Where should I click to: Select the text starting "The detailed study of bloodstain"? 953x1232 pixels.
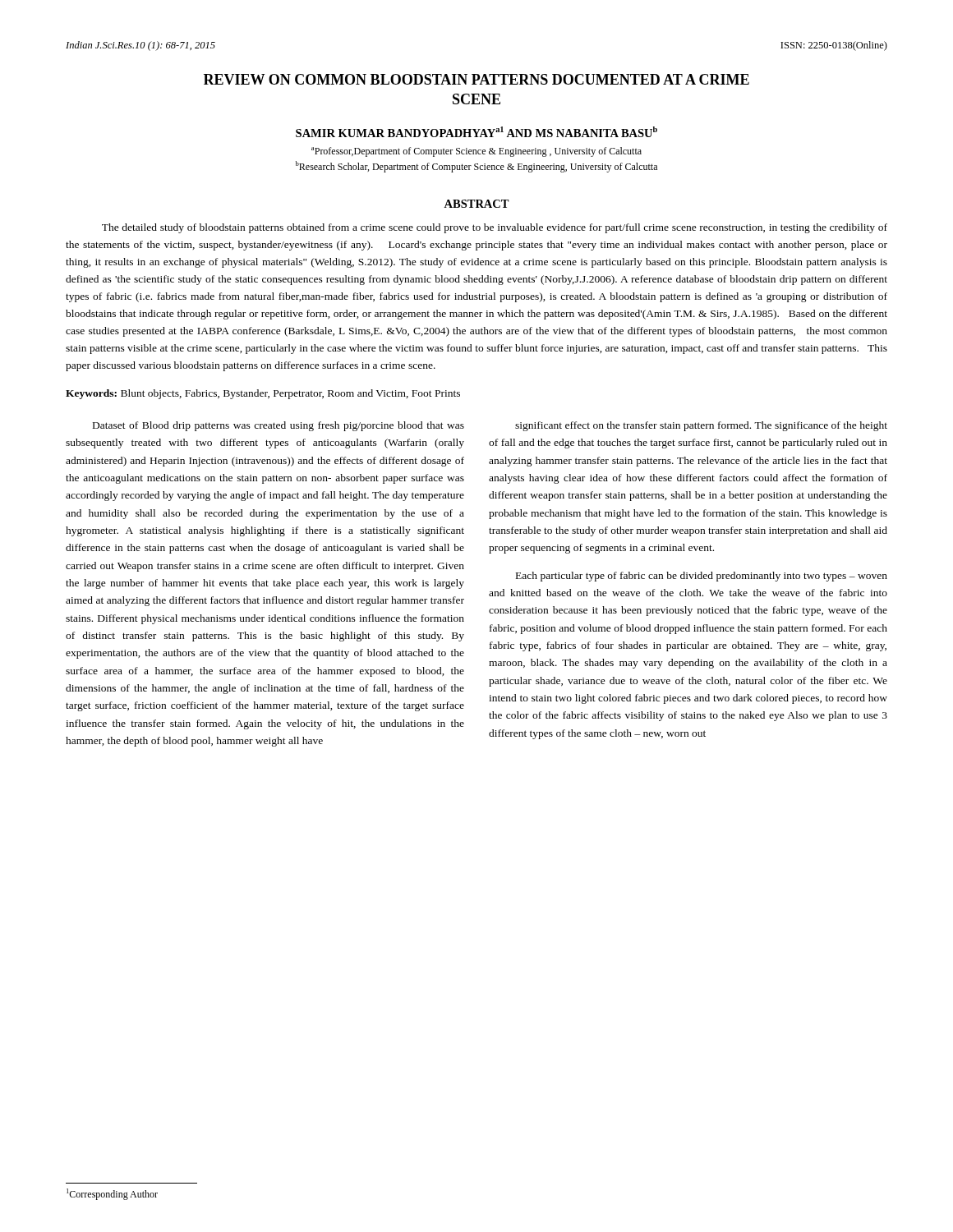(476, 297)
